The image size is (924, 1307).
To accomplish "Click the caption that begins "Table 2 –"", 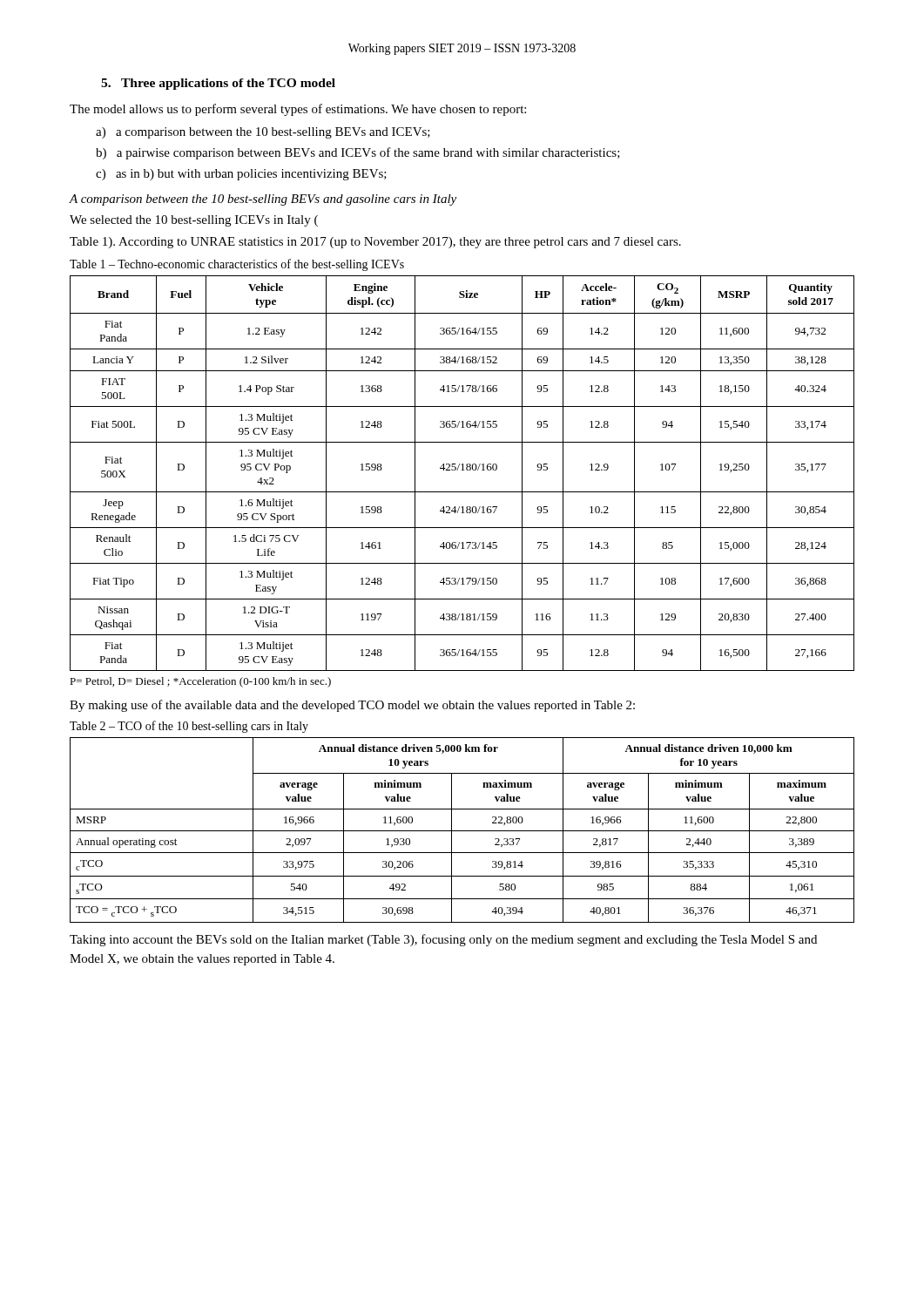I will pyautogui.click(x=189, y=726).
